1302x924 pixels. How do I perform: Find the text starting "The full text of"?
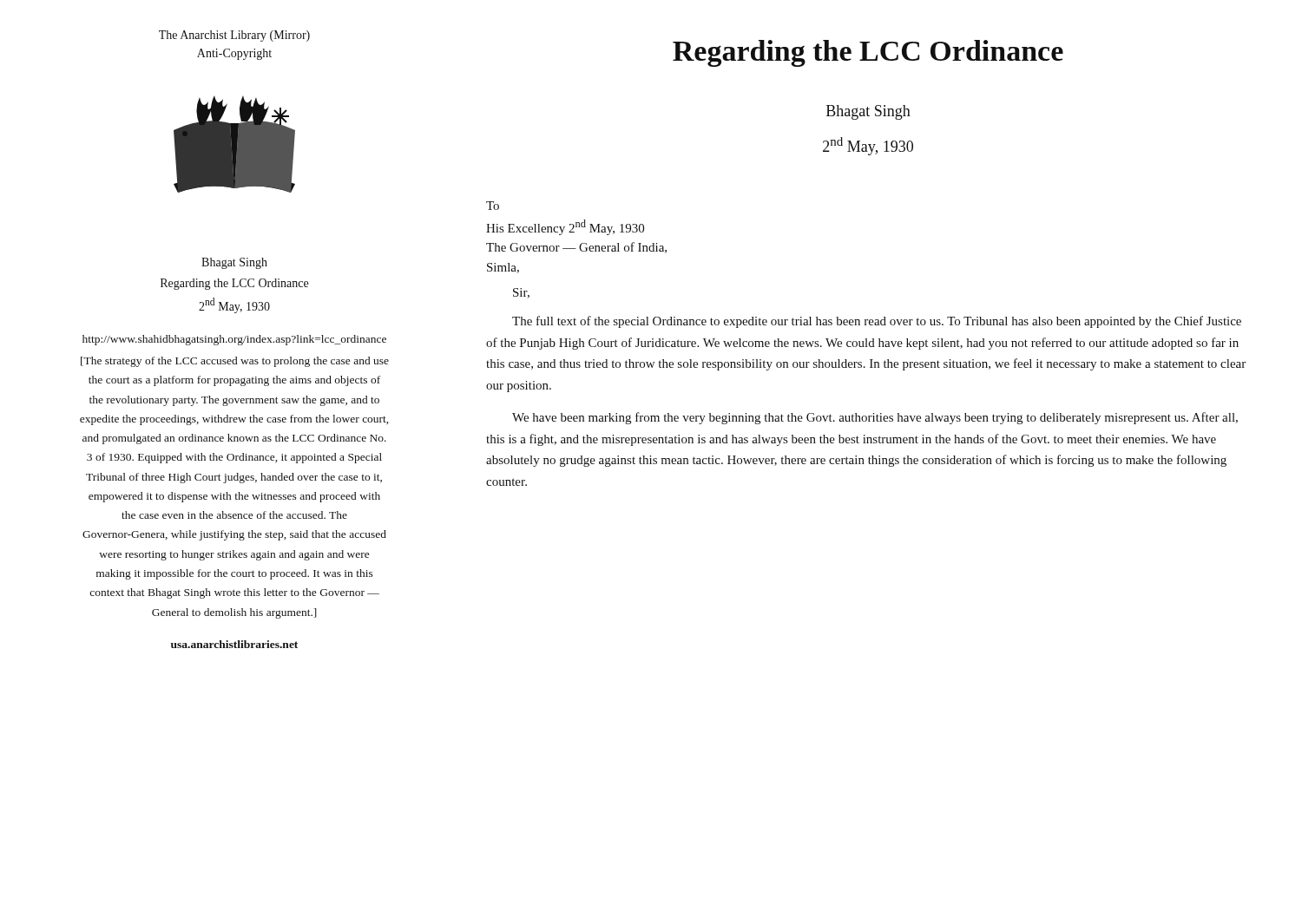point(877,322)
